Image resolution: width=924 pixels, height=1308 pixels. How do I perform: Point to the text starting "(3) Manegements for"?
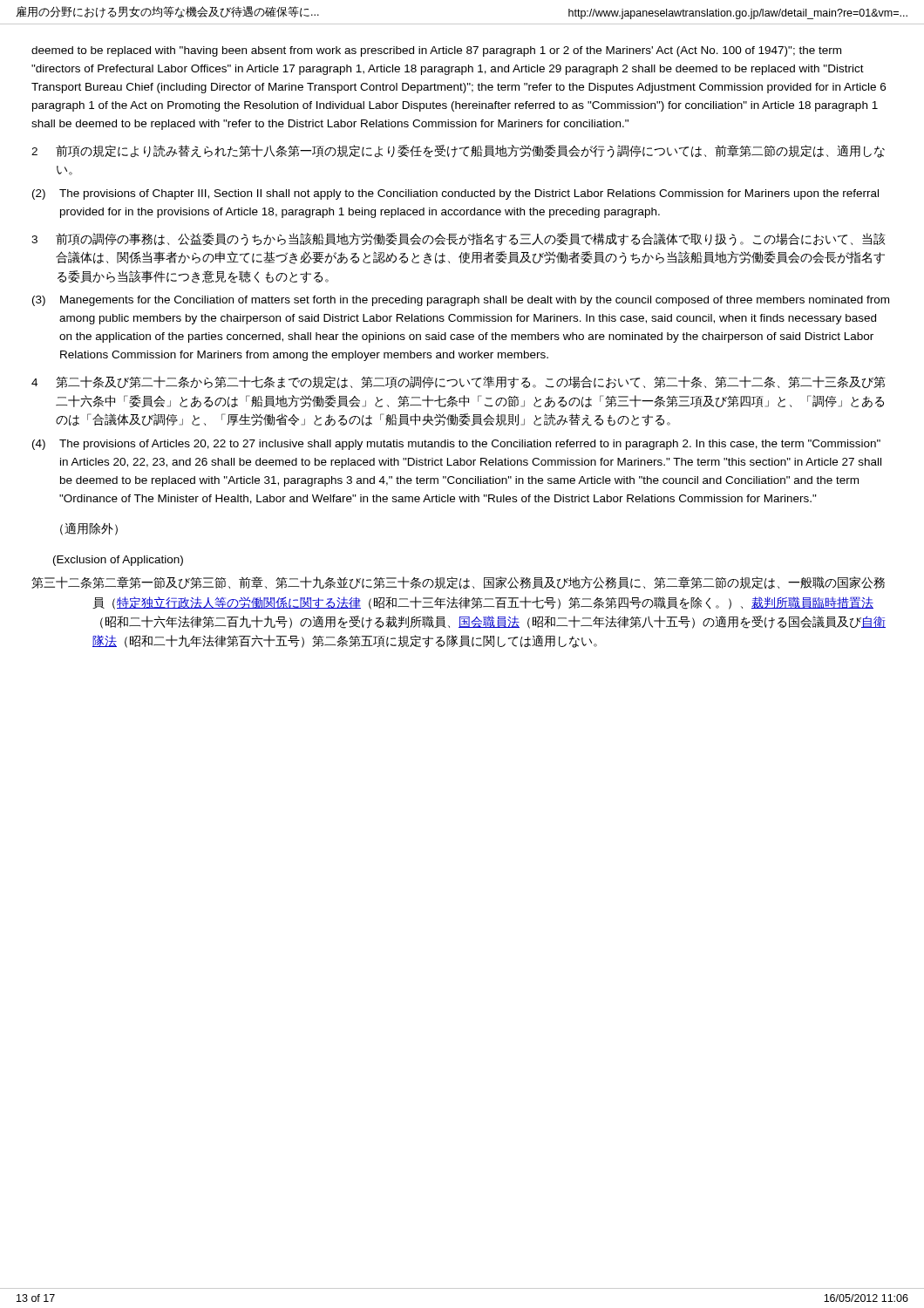462,328
